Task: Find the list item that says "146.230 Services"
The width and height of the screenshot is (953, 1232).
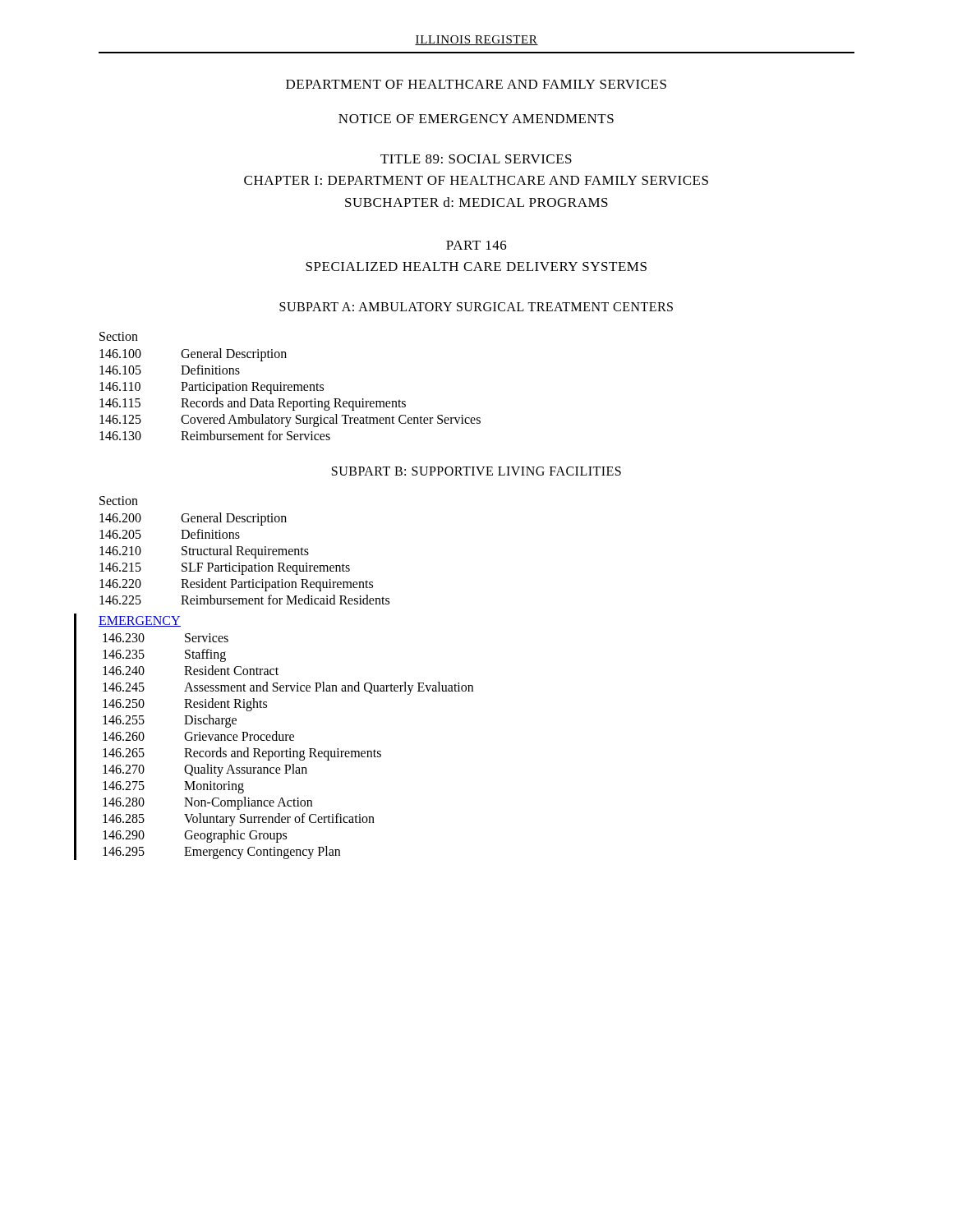Action: 129,638
